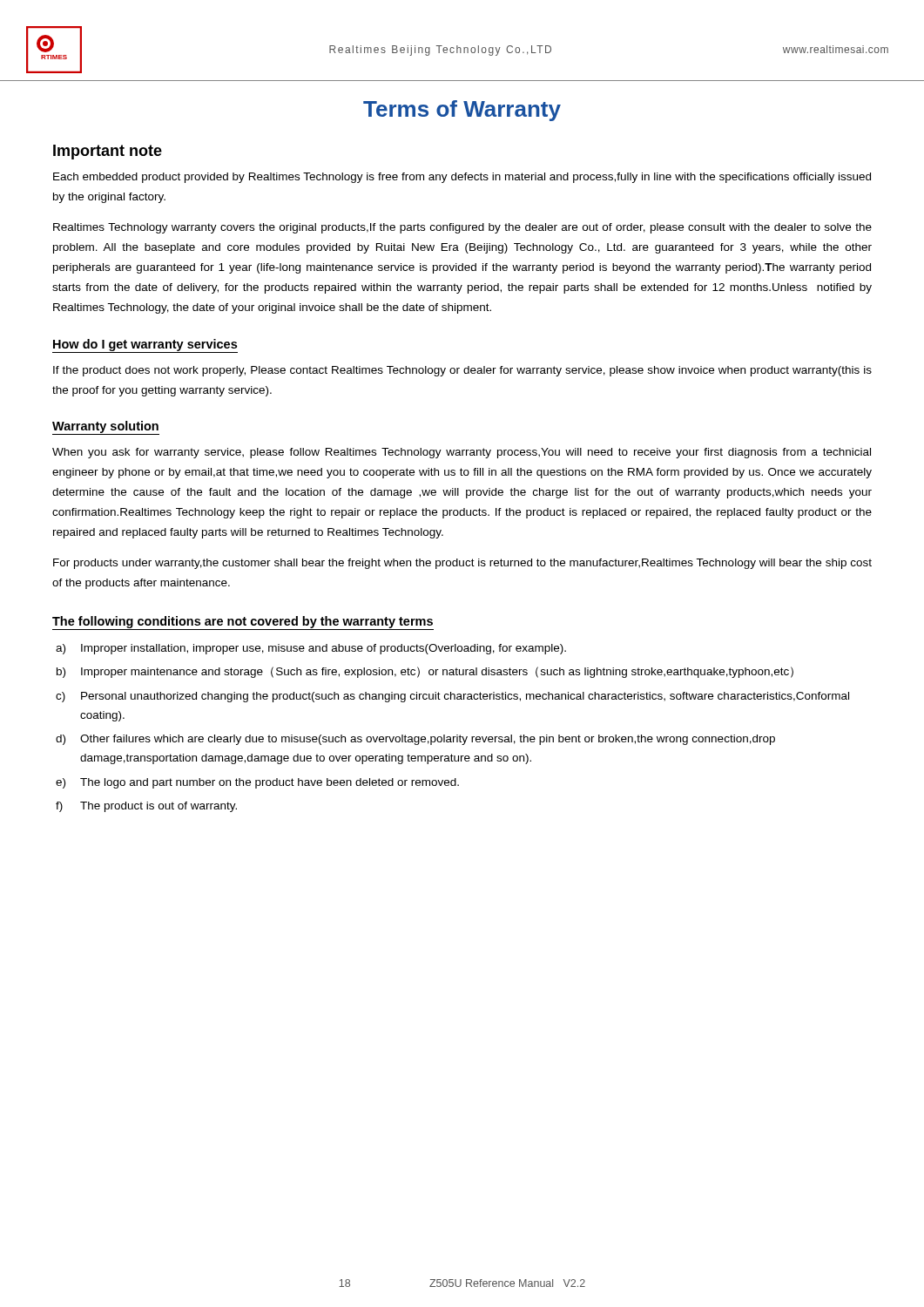Click on the passage starting "a) Improper installation, improper use,"
924x1307 pixels.
click(462, 648)
